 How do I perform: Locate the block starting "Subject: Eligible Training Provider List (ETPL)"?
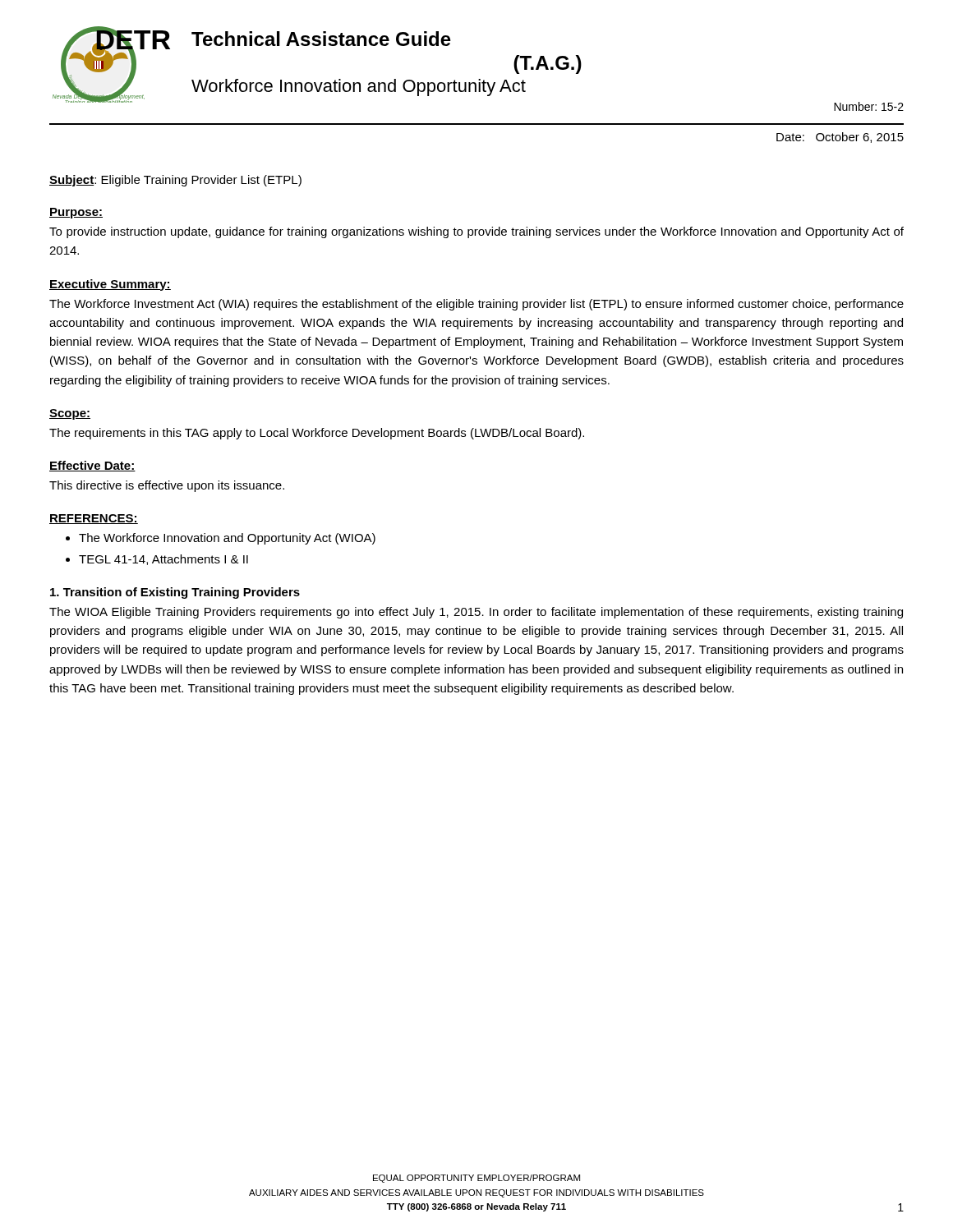[x=176, y=179]
